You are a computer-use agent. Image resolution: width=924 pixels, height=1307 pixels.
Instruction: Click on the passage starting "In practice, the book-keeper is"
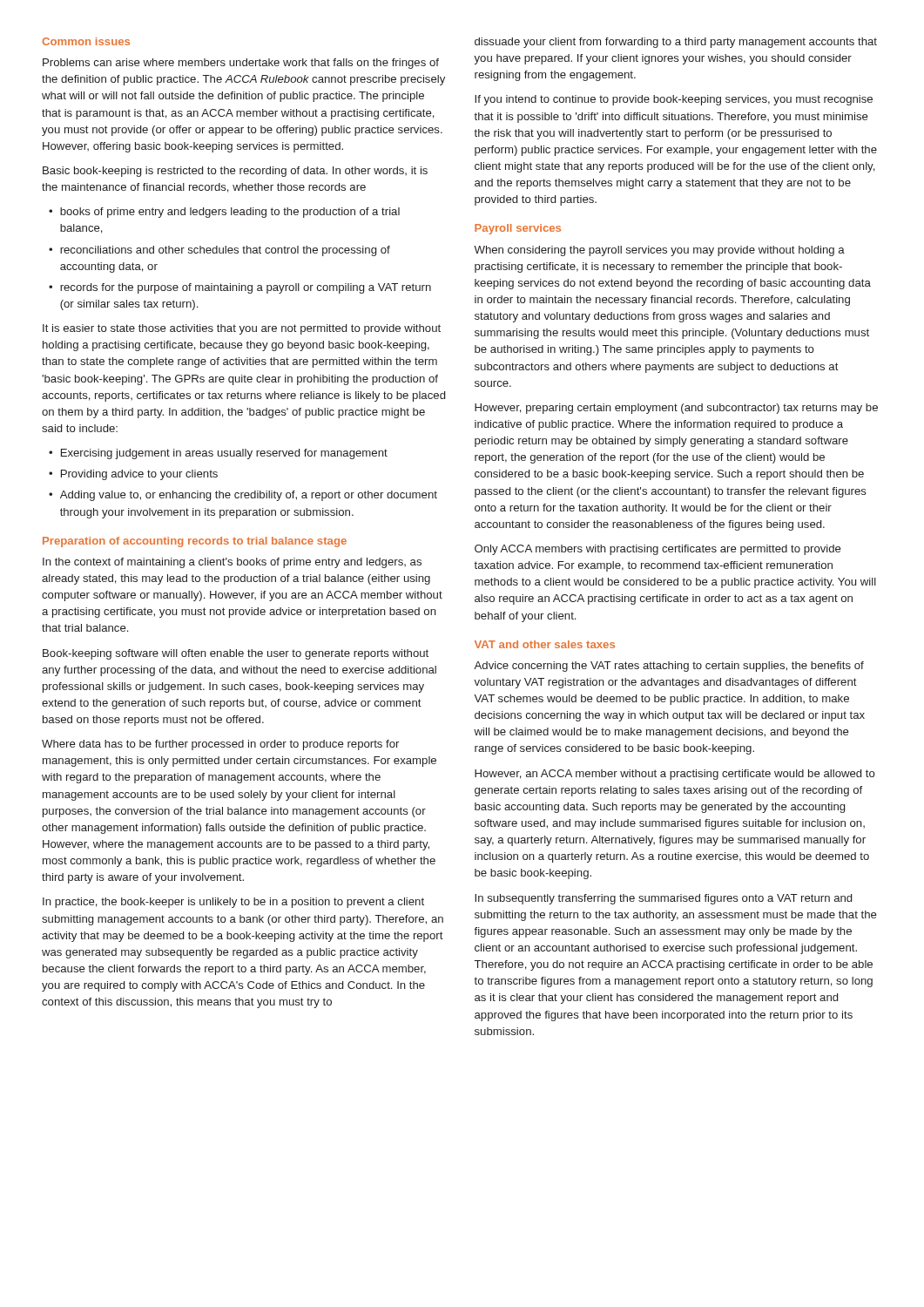(x=244, y=952)
